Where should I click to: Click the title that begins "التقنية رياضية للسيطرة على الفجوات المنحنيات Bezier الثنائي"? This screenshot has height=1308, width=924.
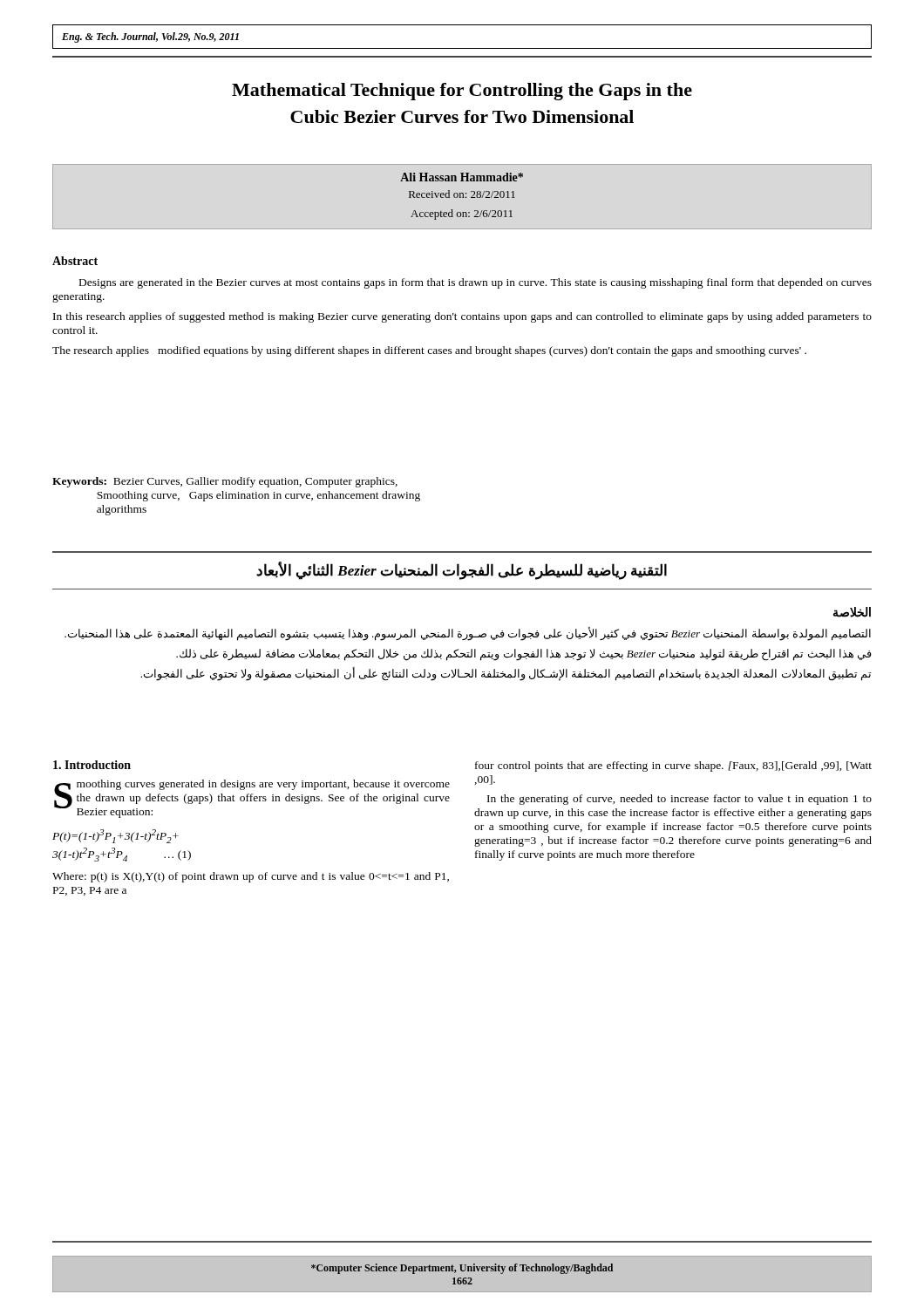coord(462,571)
